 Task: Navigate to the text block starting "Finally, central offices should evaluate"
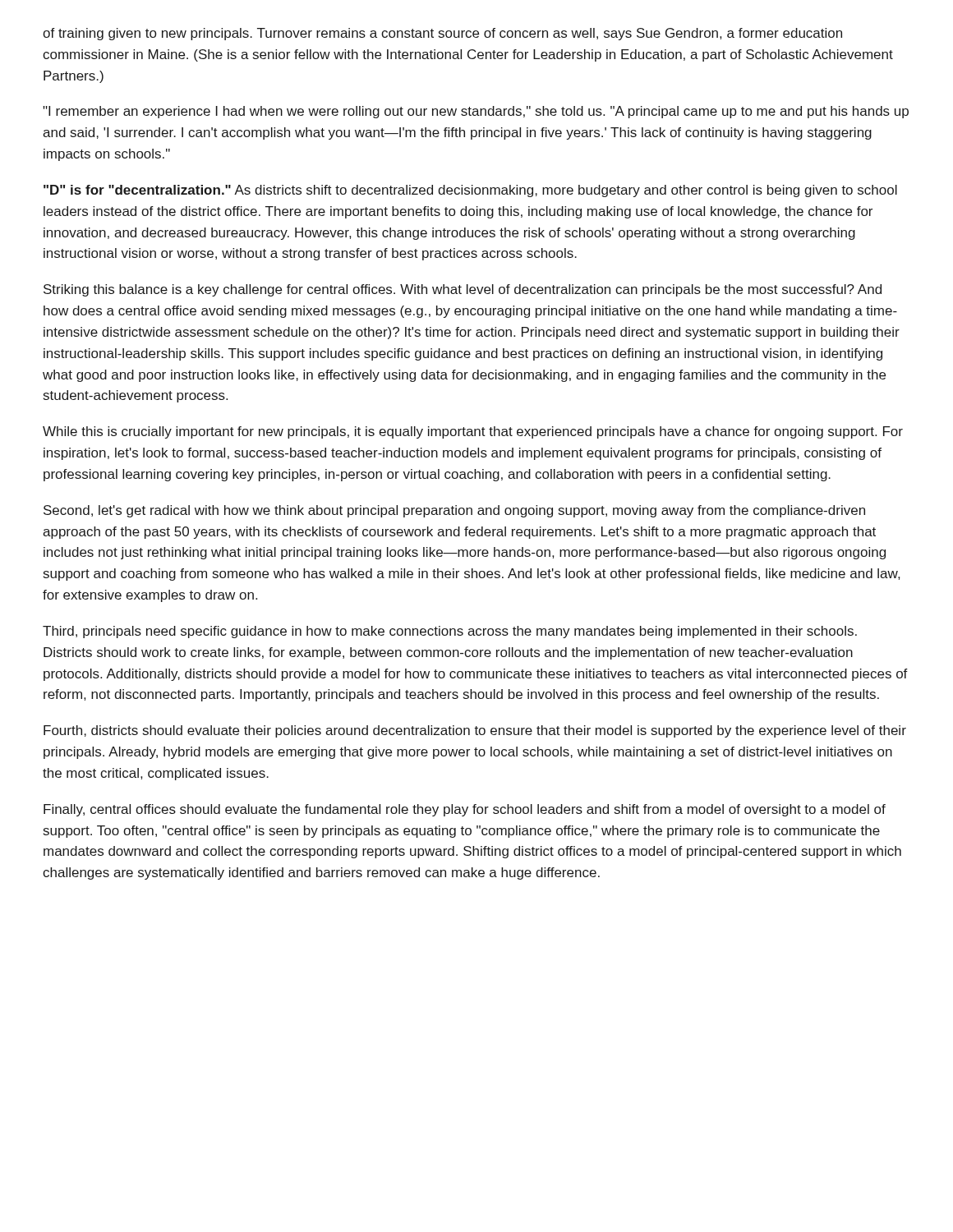pos(472,841)
